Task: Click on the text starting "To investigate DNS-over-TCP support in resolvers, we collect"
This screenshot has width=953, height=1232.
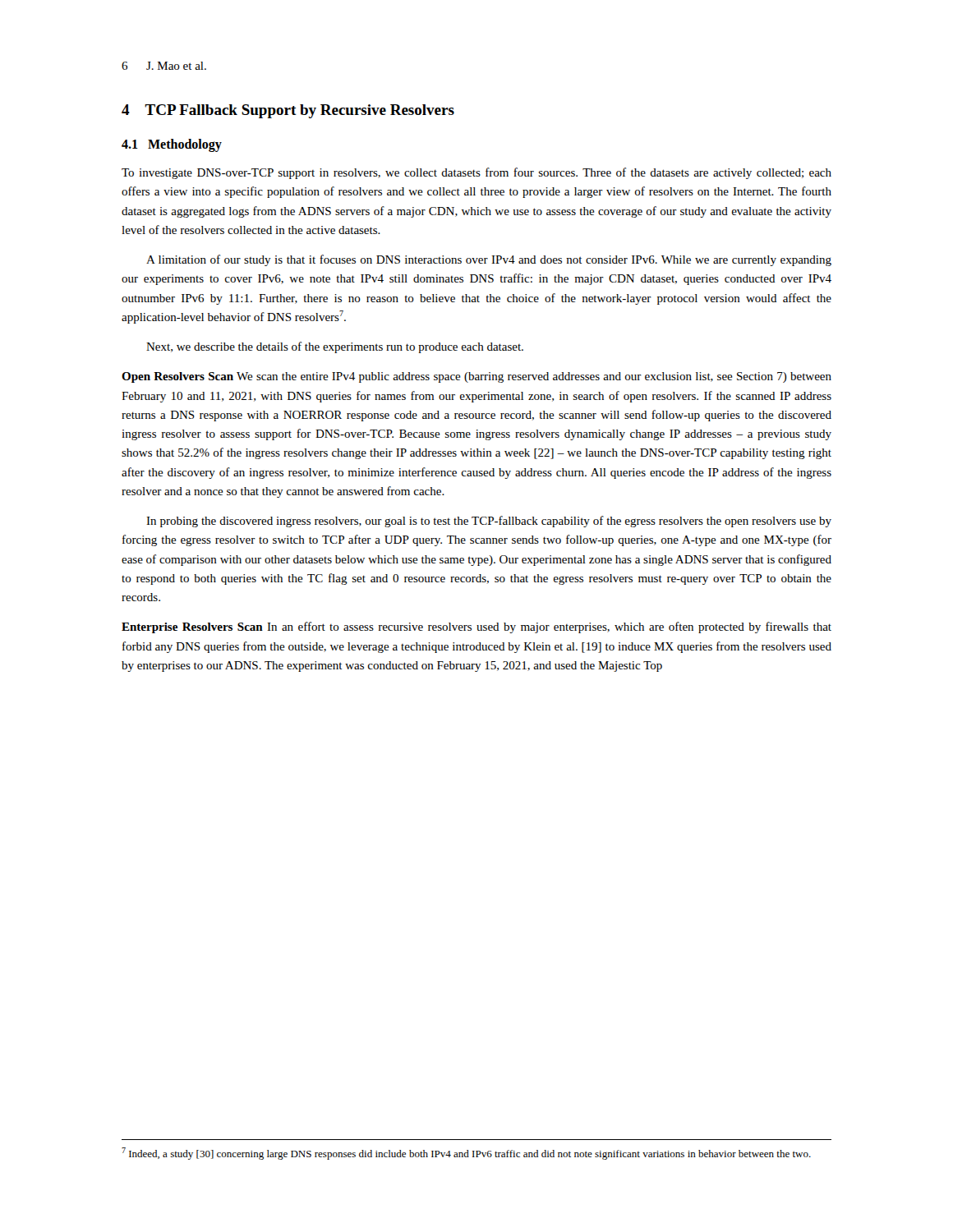Action: click(x=476, y=202)
